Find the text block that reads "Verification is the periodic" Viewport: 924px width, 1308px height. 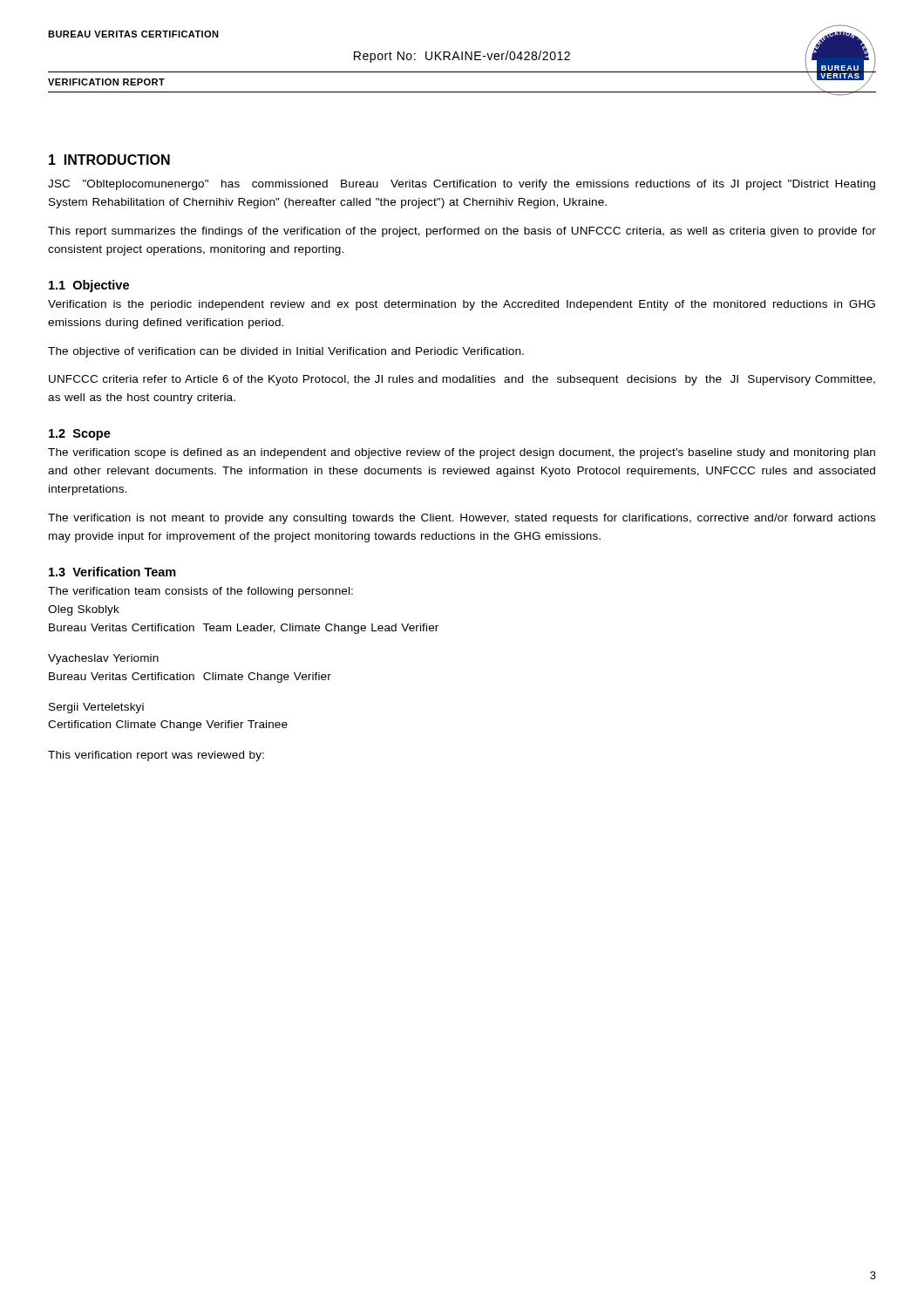(x=462, y=313)
